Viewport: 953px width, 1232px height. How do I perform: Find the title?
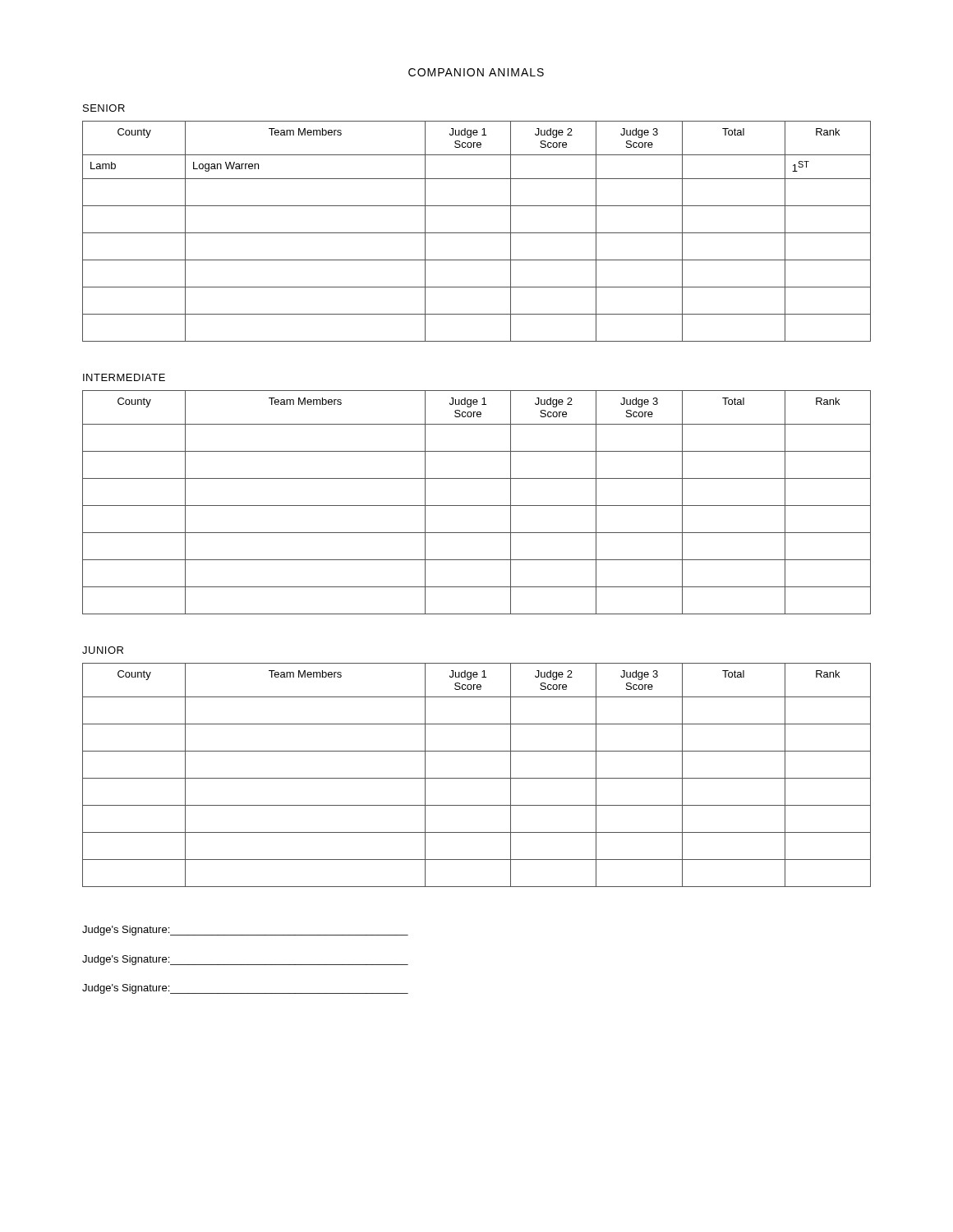pos(476,72)
